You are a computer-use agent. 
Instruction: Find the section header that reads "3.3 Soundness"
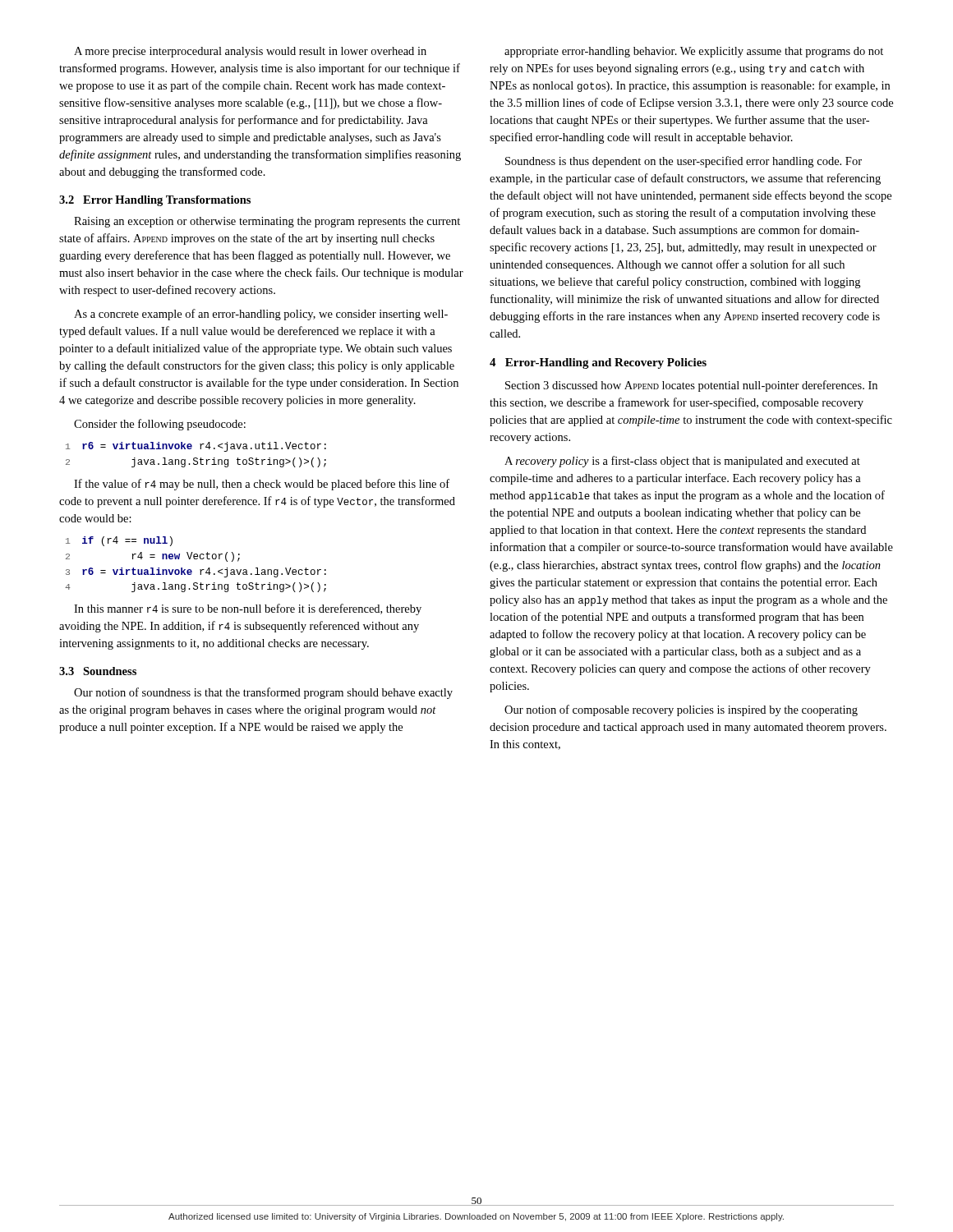pos(98,671)
